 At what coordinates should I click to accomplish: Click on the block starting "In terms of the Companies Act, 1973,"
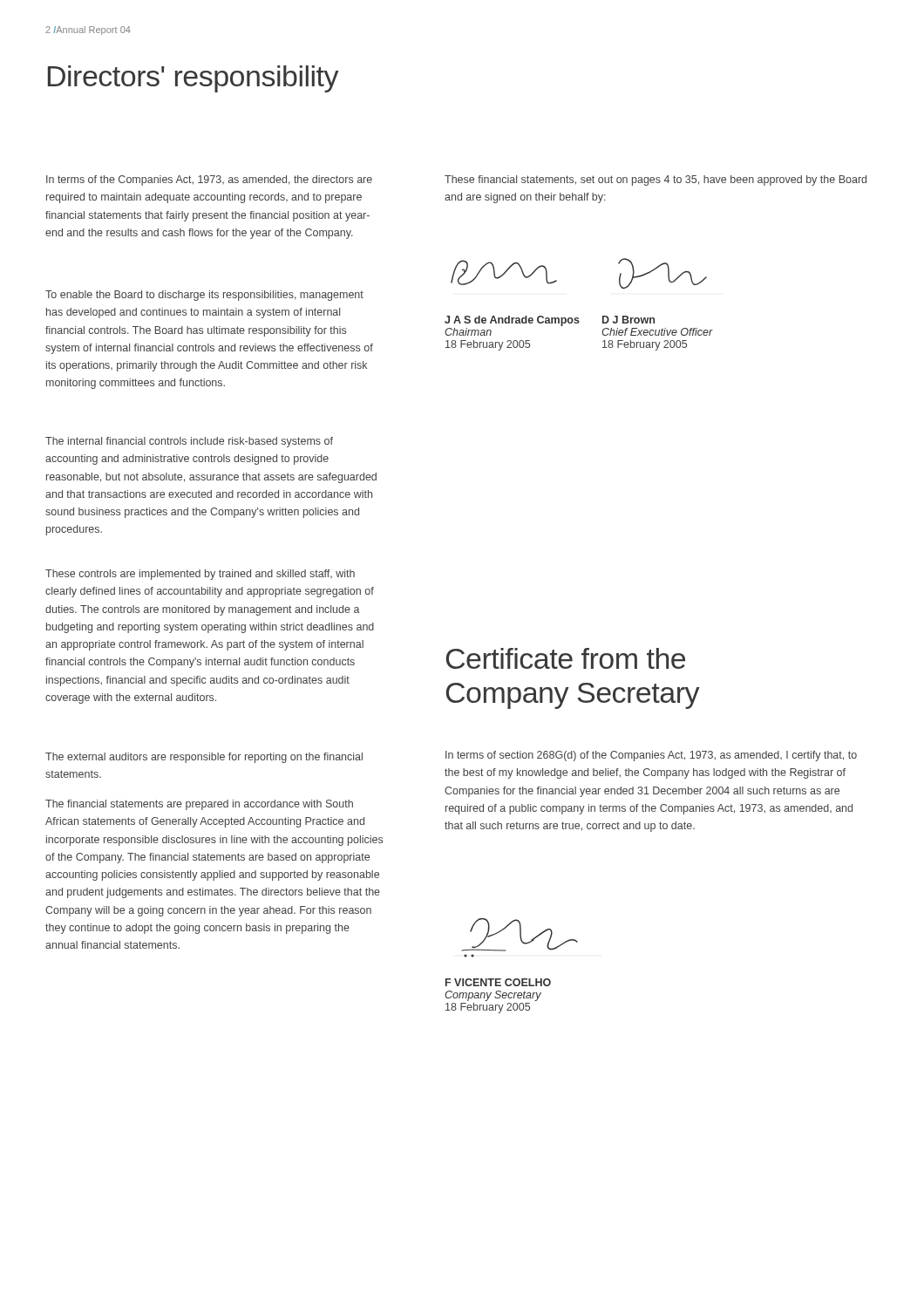209,206
